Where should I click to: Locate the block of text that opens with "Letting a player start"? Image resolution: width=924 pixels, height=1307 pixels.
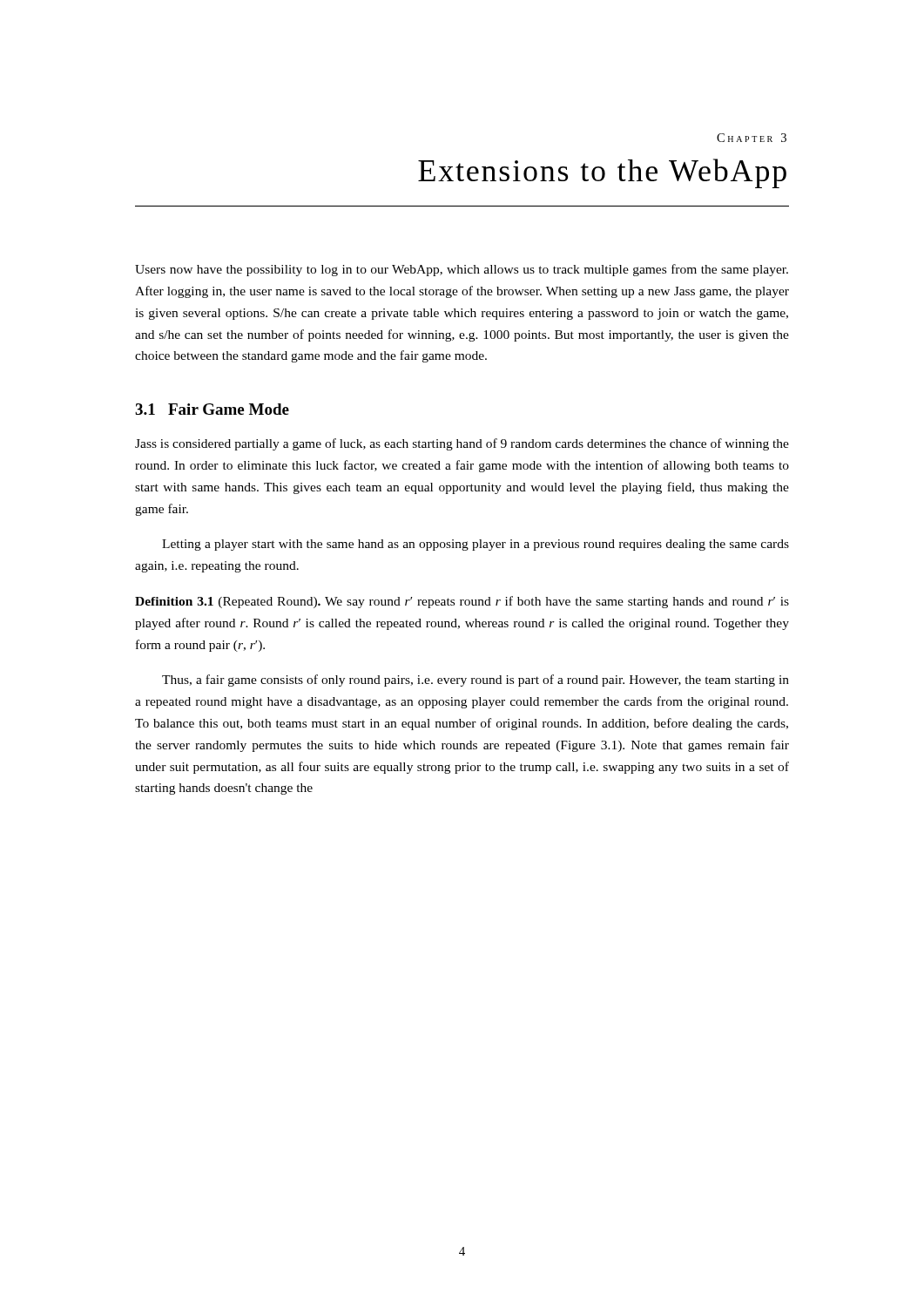tap(462, 554)
